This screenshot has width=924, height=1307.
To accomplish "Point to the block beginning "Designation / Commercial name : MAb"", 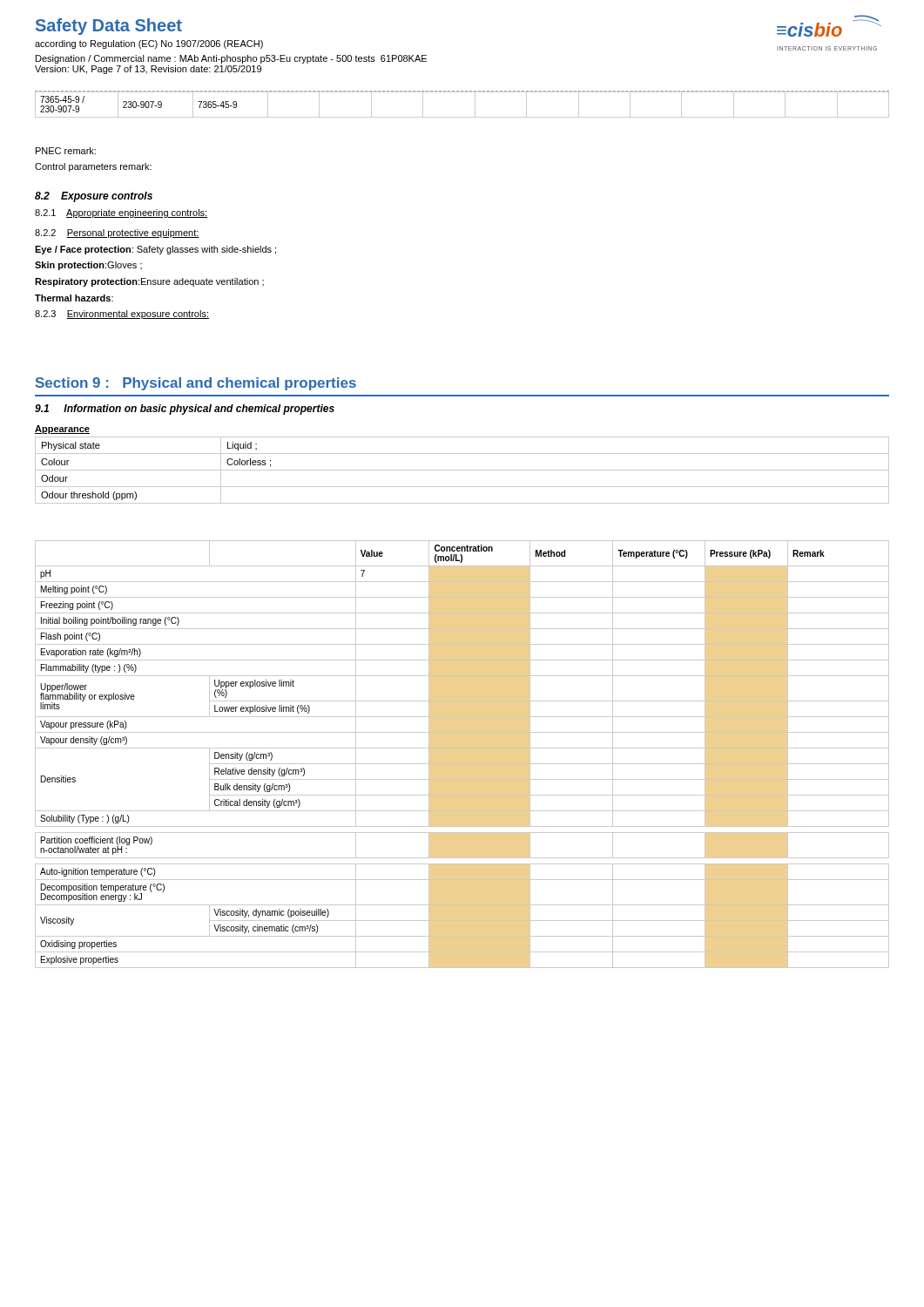I will coord(231,64).
